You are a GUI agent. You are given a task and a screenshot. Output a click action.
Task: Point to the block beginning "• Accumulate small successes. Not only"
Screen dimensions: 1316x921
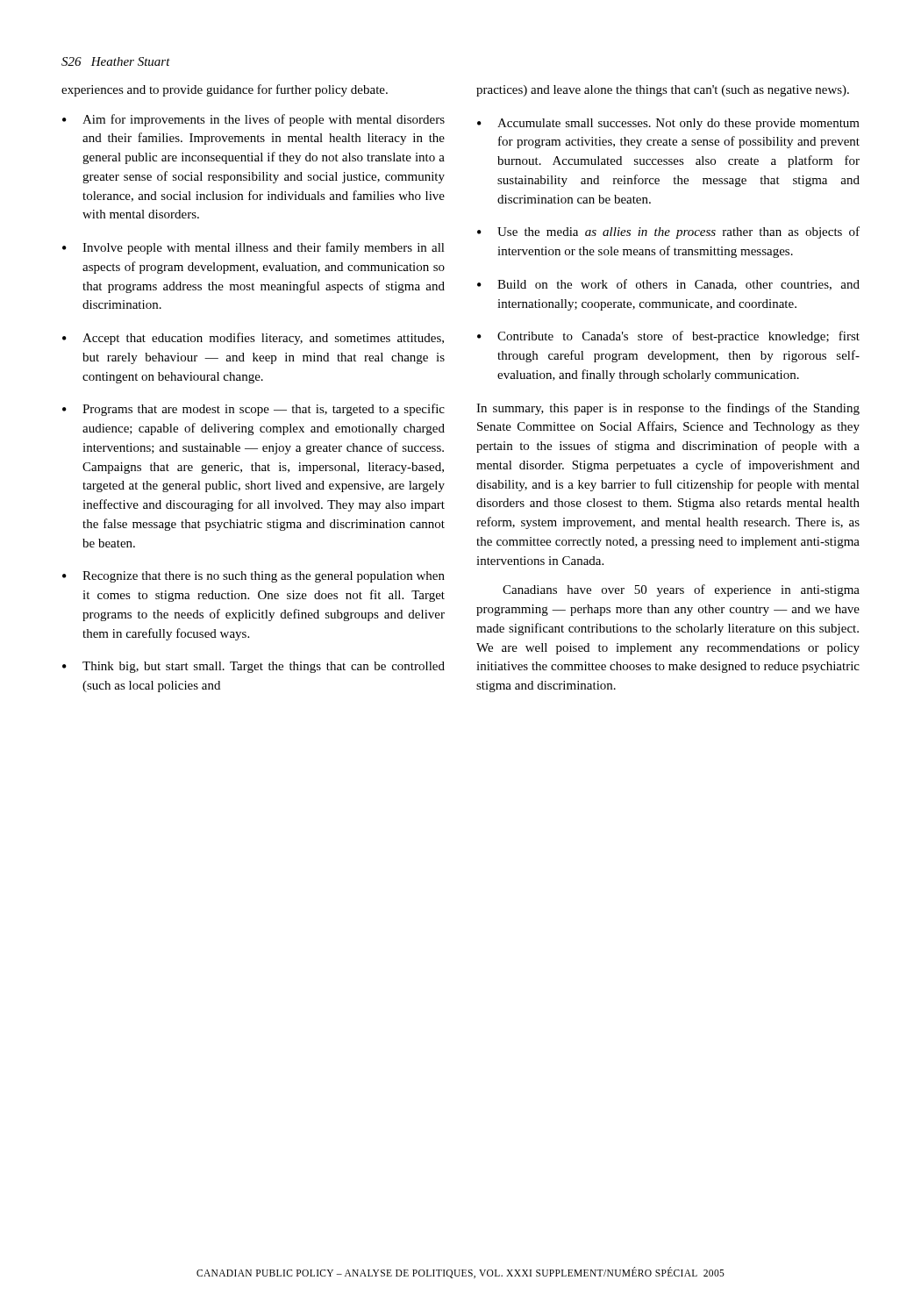coord(668,161)
